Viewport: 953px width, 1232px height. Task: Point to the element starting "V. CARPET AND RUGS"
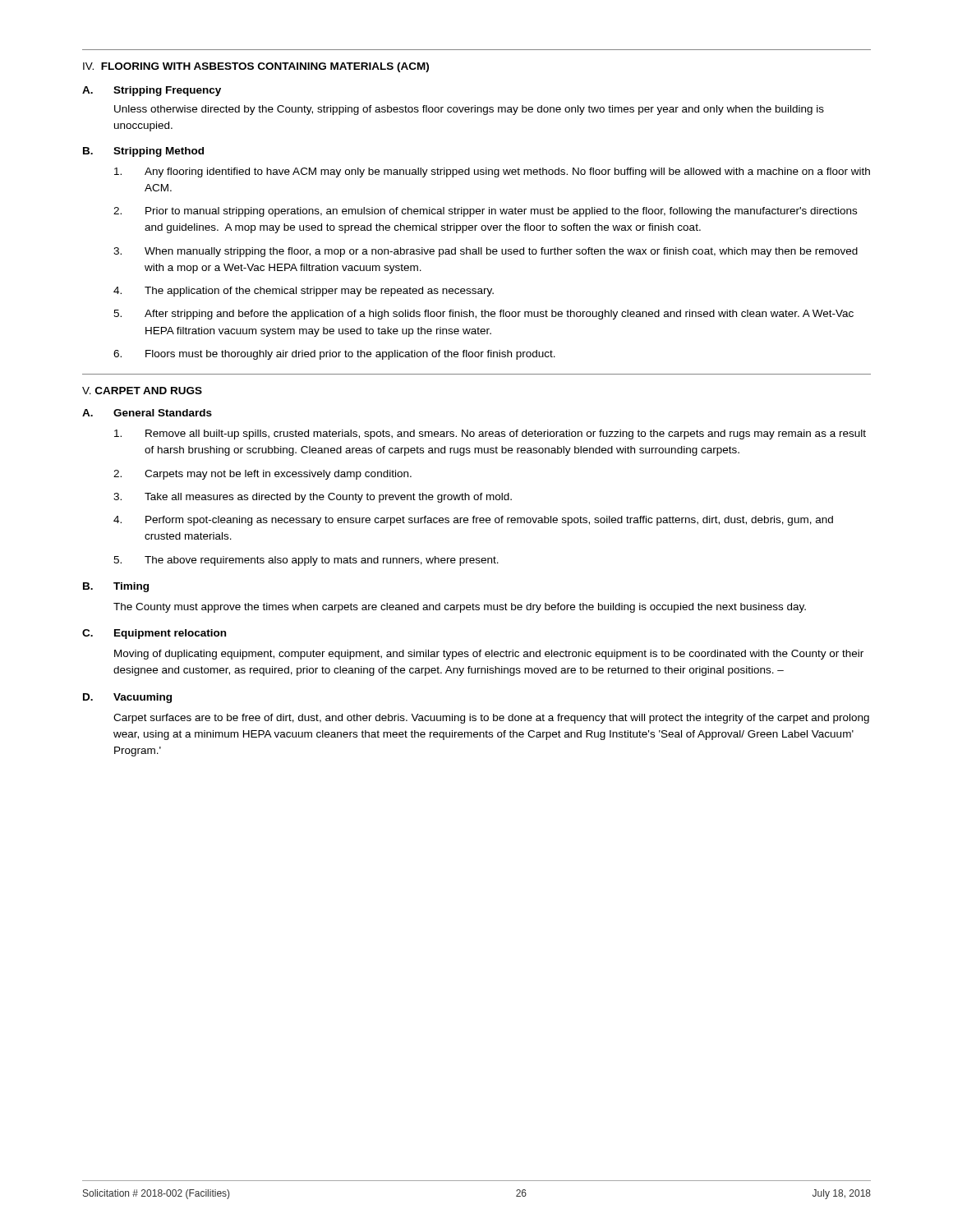pyautogui.click(x=142, y=391)
